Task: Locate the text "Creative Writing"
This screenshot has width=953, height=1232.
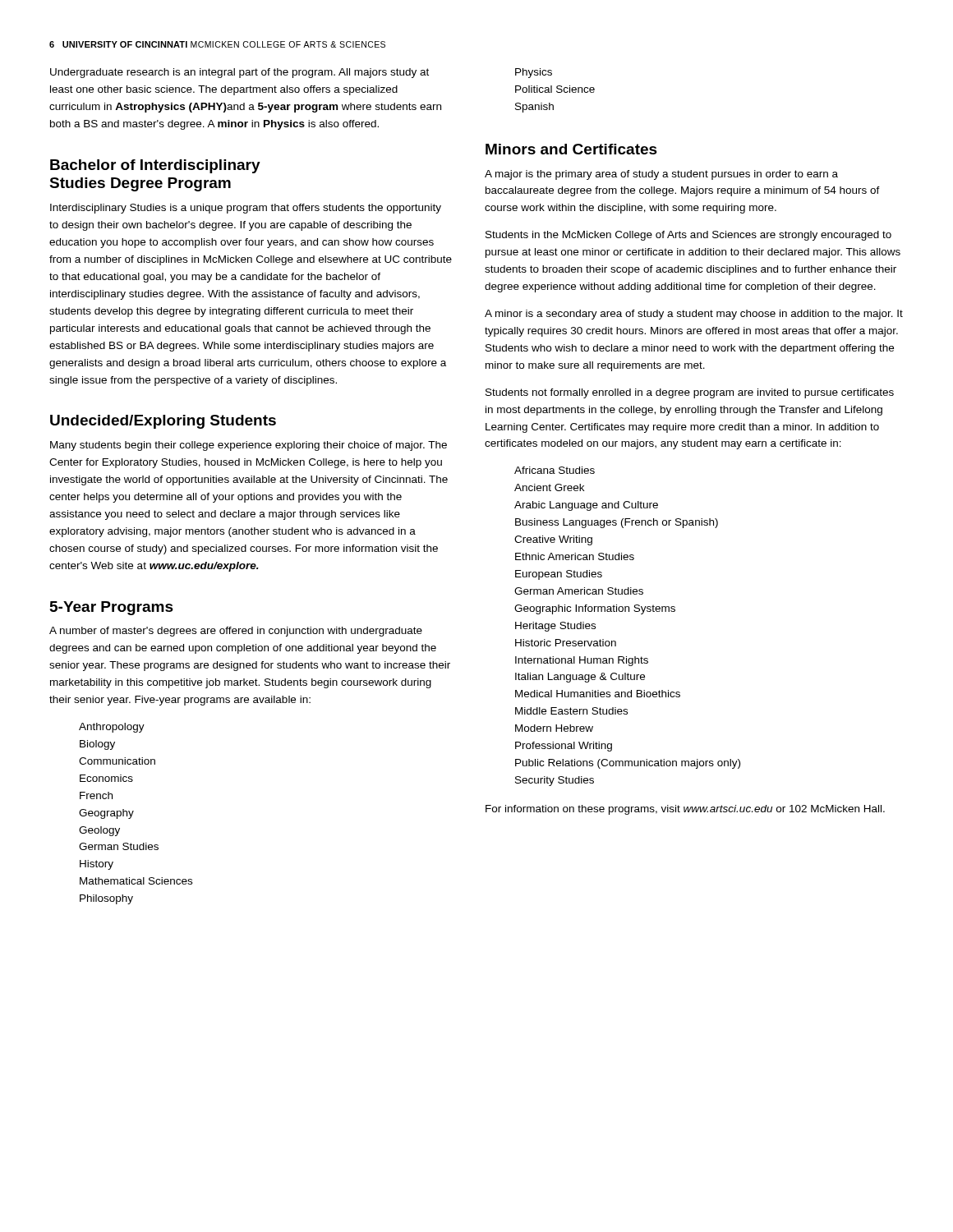Action: 554,539
